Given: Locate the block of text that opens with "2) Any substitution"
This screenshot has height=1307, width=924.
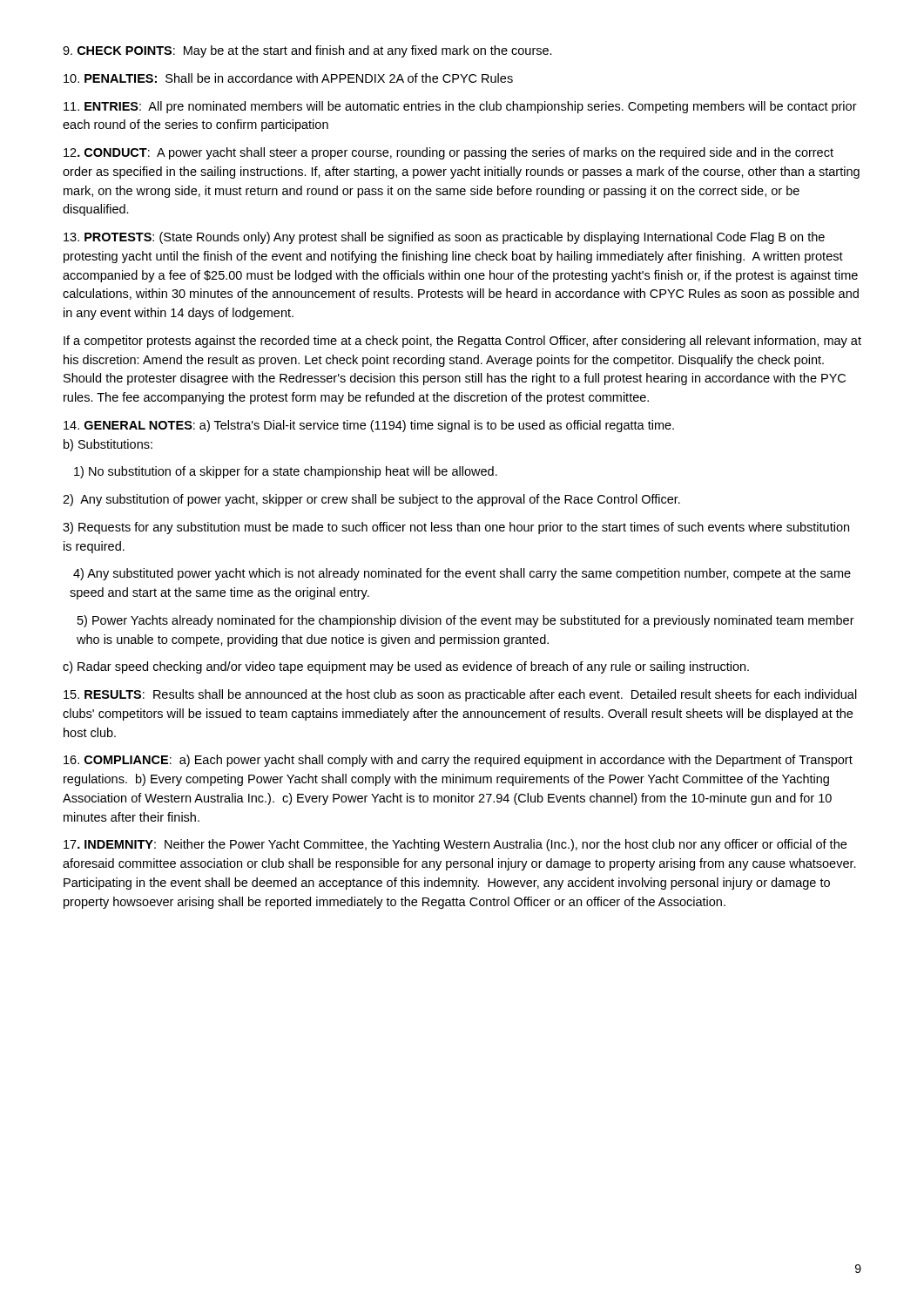Looking at the screenshot, I should [372, 499].
